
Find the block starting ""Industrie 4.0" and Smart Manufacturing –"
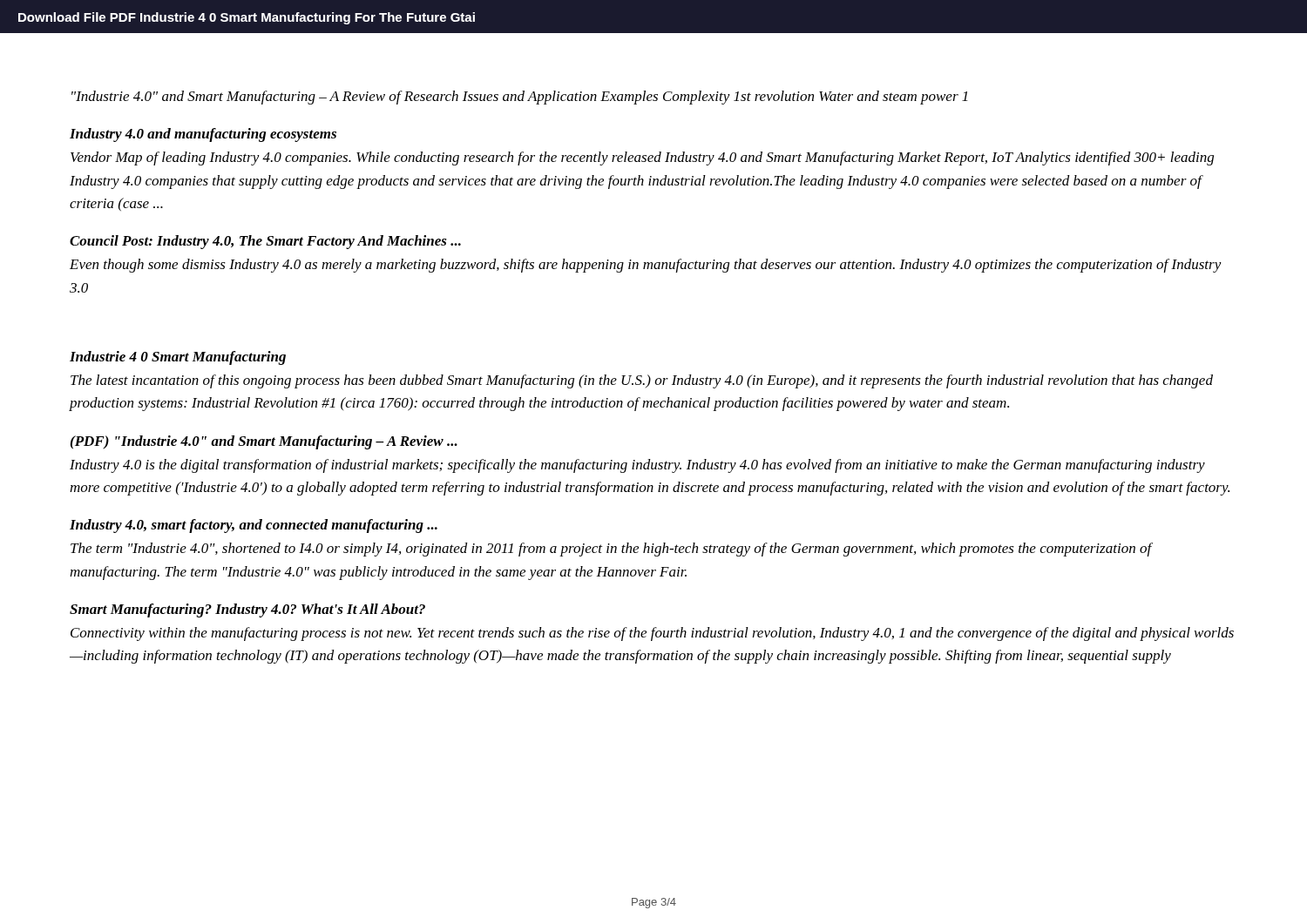pos(519,96)
